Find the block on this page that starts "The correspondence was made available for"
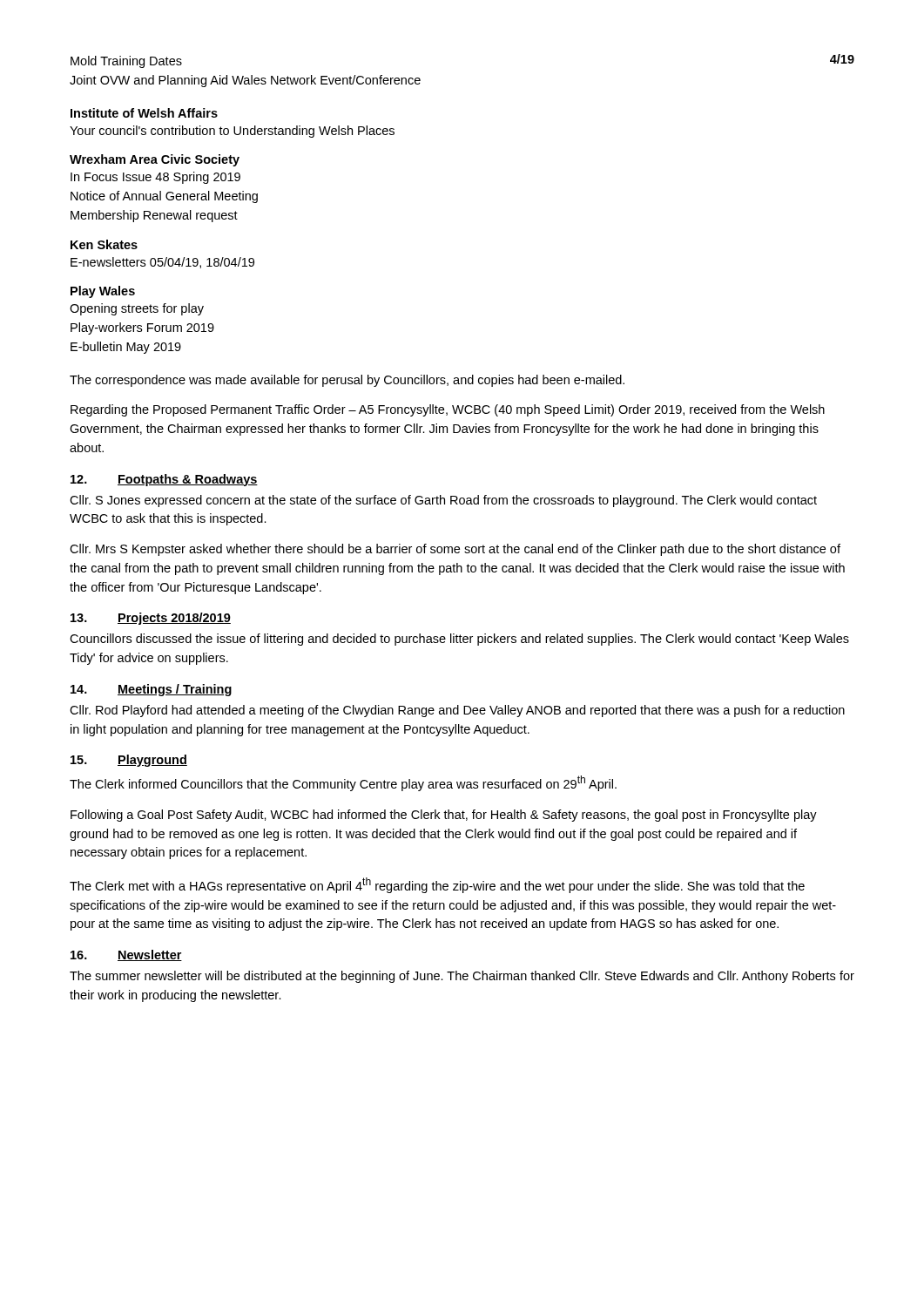This screenshot has height=1307, width=924. tap(348, 379)
